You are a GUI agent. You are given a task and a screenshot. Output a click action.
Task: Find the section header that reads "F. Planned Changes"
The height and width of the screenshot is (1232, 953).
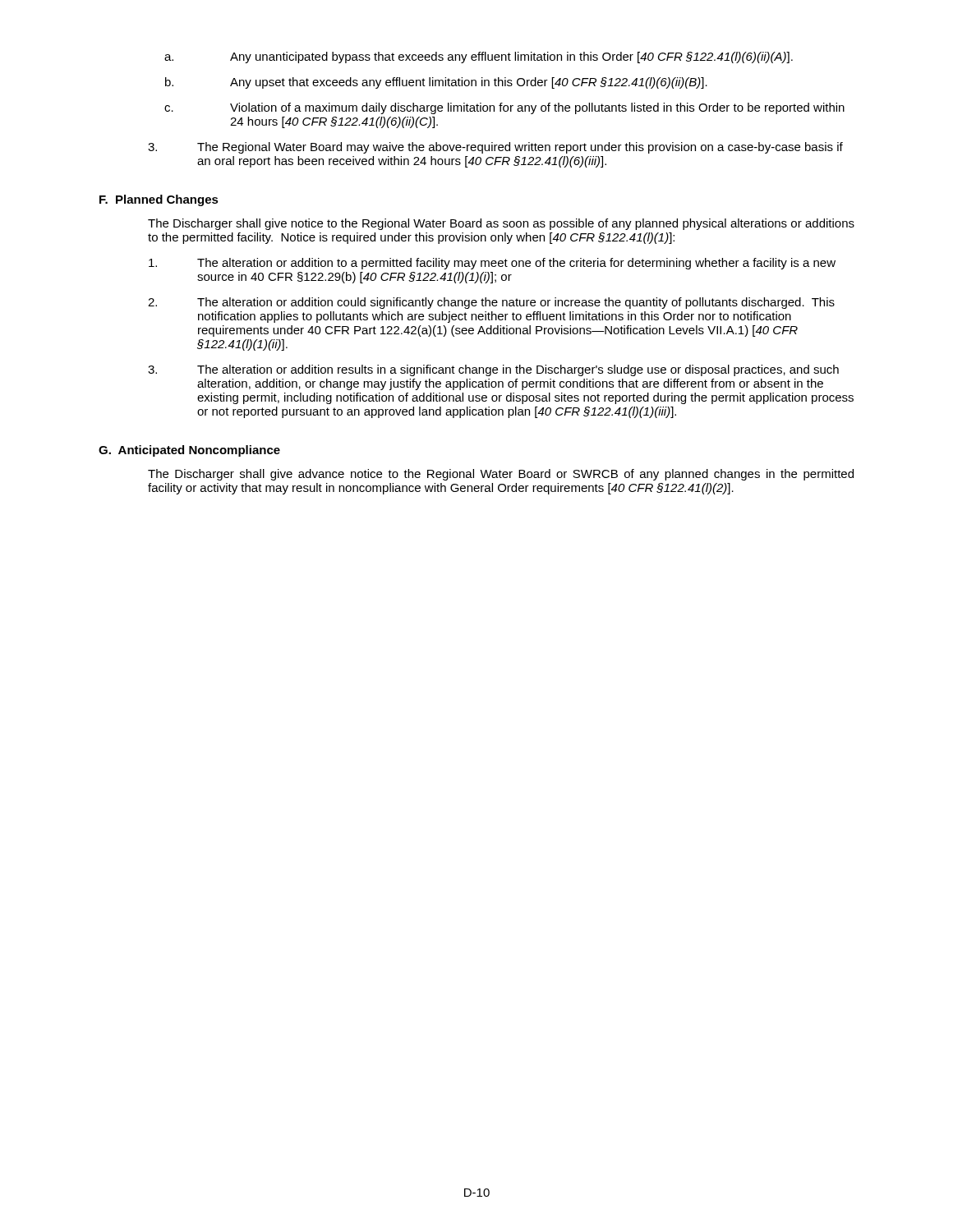click(158, 199)
